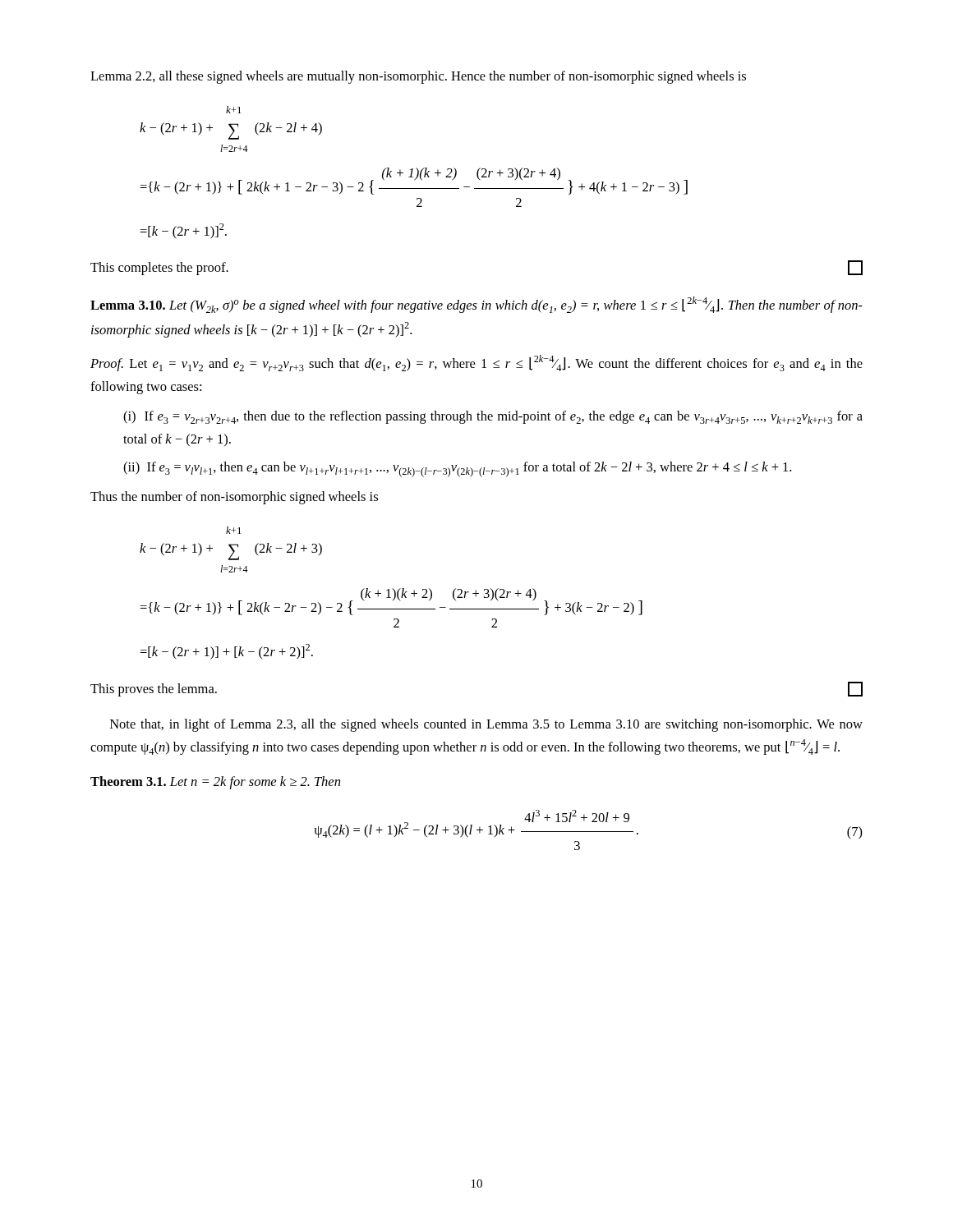Click on the text starting "ψ4(2k) = (l +"

[x=588, y=831]
